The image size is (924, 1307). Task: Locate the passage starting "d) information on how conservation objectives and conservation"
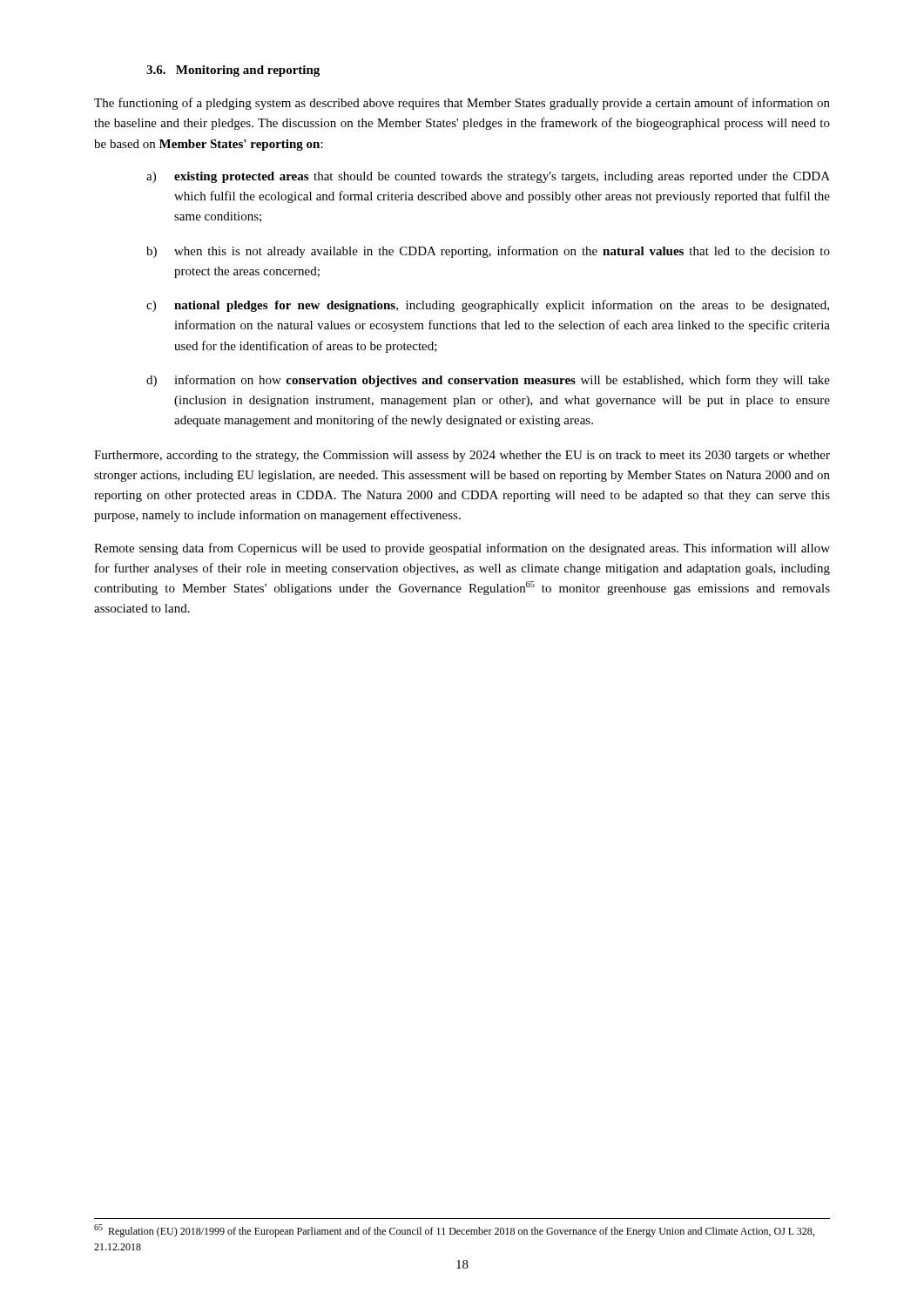[488, 401]
